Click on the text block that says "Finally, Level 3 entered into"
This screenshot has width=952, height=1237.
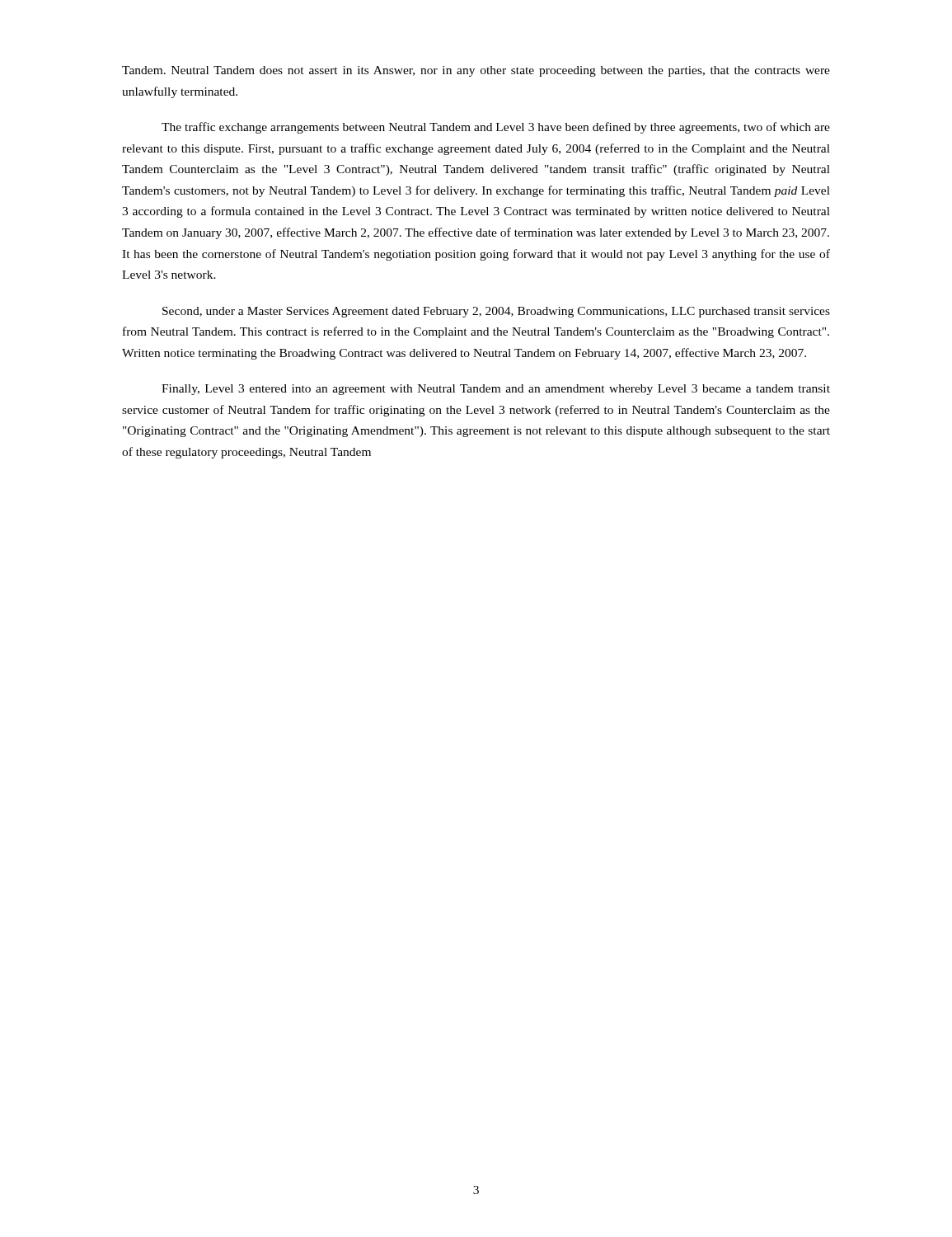click(476, 420)
